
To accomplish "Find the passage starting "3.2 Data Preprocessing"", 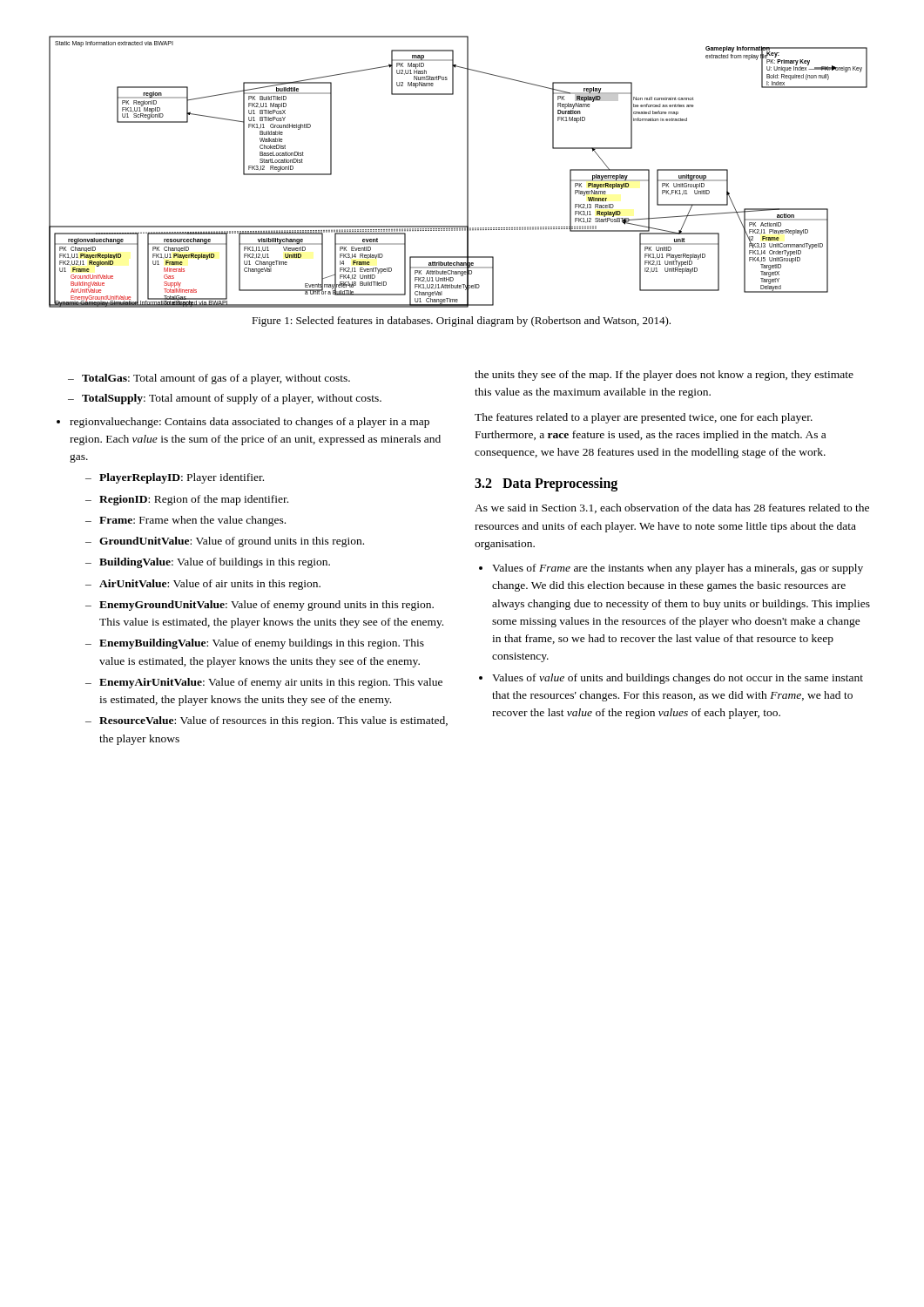I will coord(546,484).
